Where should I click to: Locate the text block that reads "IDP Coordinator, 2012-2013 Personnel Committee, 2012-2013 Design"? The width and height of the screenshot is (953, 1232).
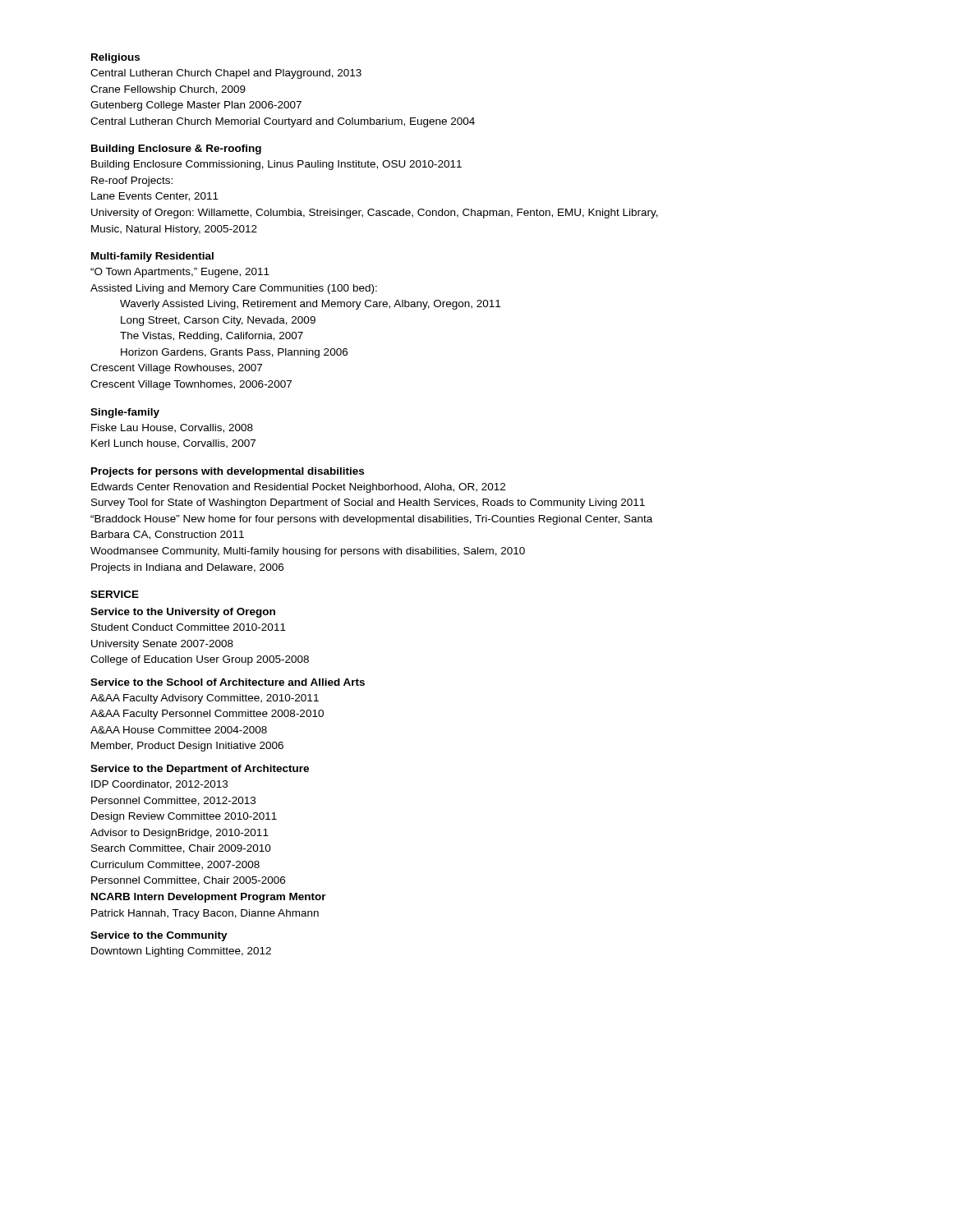208,848
